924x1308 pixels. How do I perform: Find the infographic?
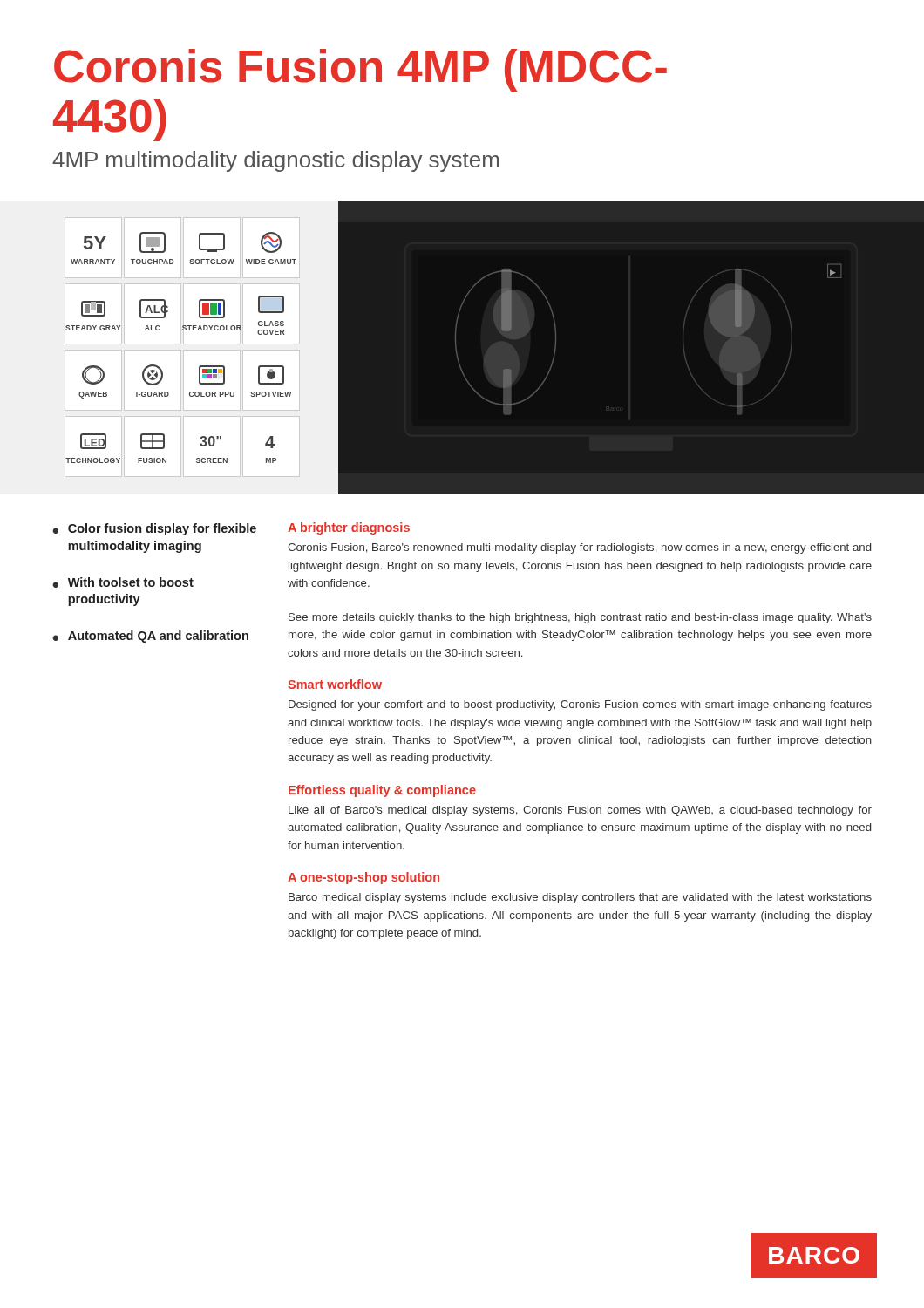coord(195,348)
